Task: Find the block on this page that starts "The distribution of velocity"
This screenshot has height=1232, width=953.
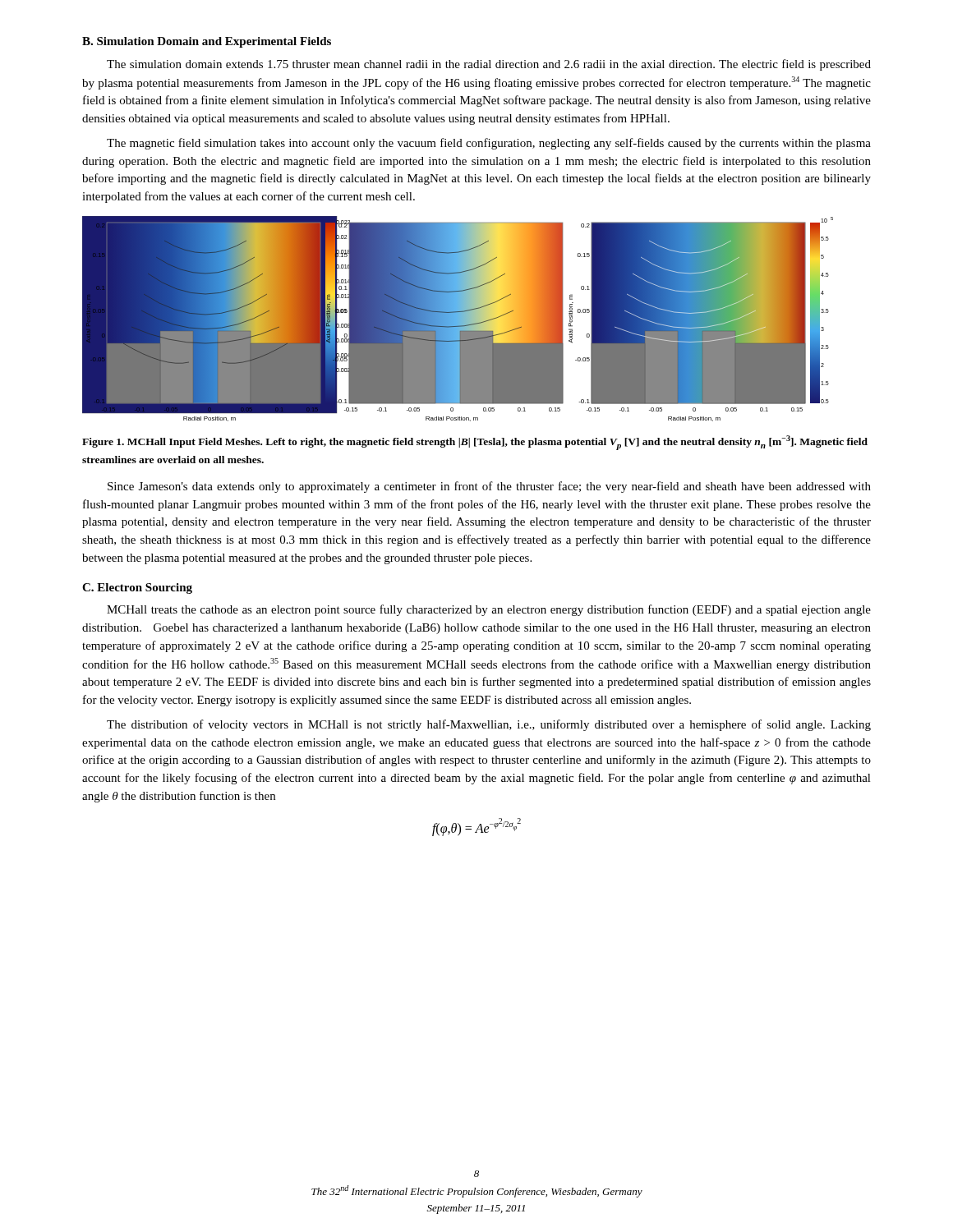Action: point(476,760)
